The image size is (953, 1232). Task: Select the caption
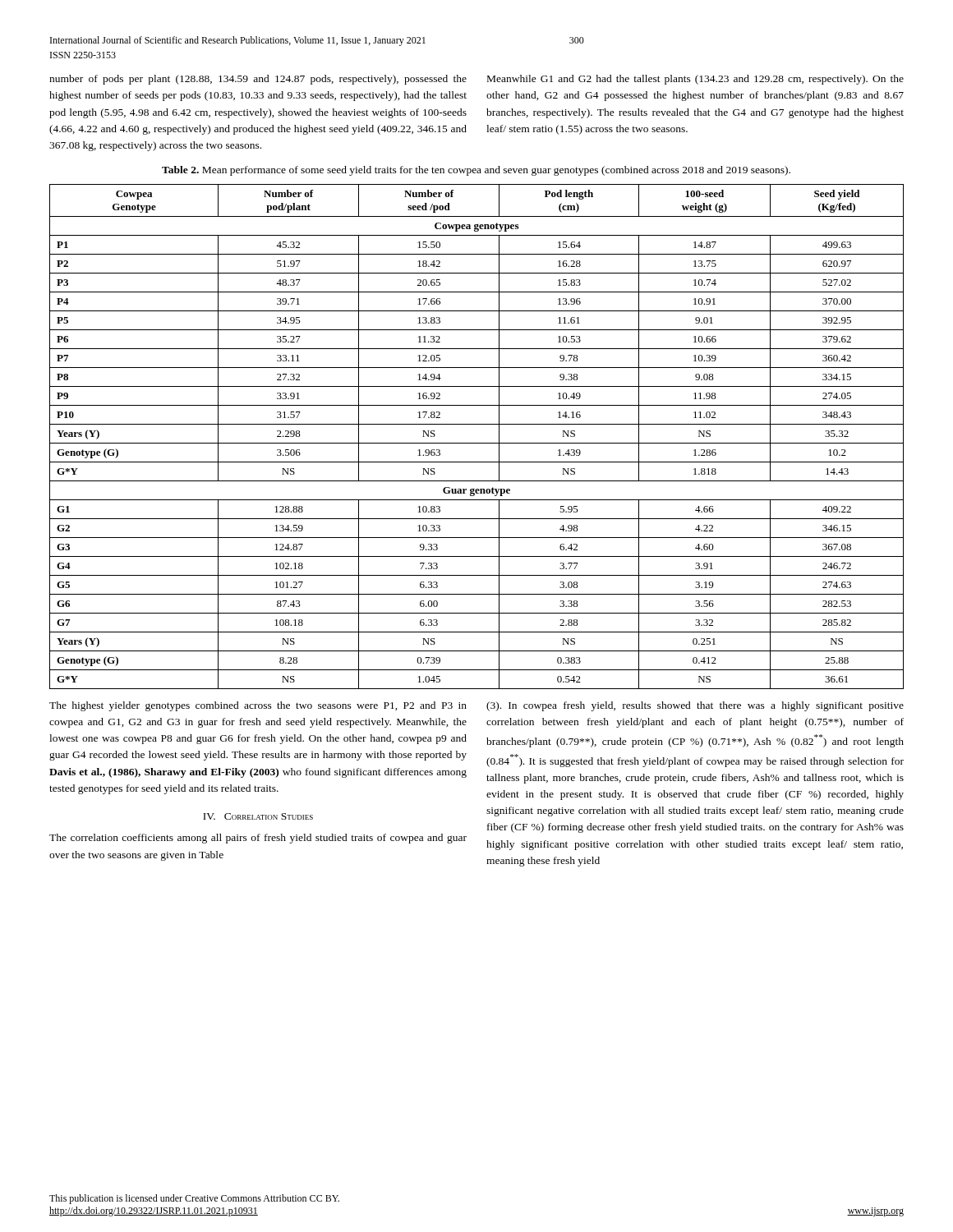pyautogui.click(x=476, y=170)
